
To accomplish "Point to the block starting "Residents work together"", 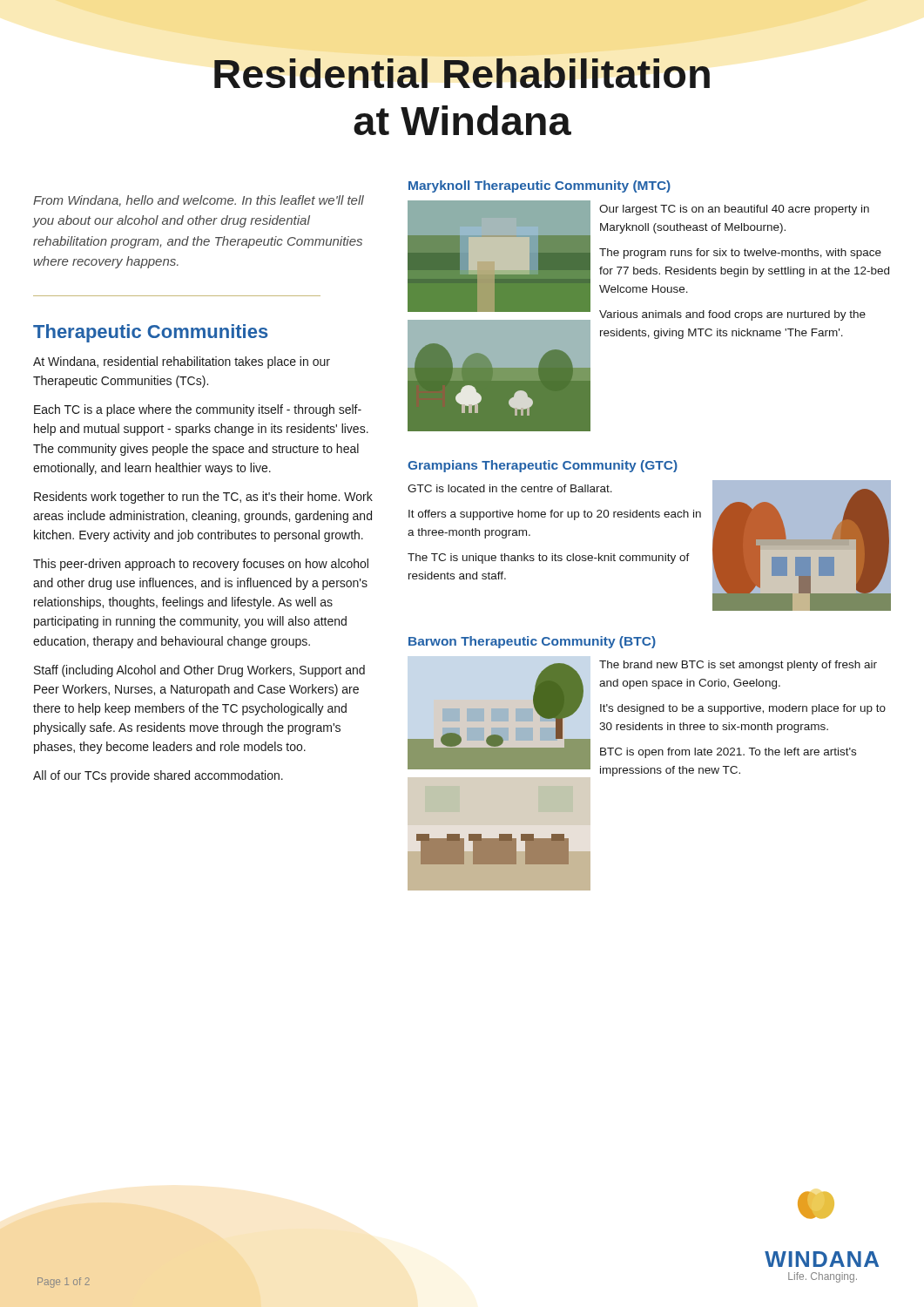I will coord(203,516).
